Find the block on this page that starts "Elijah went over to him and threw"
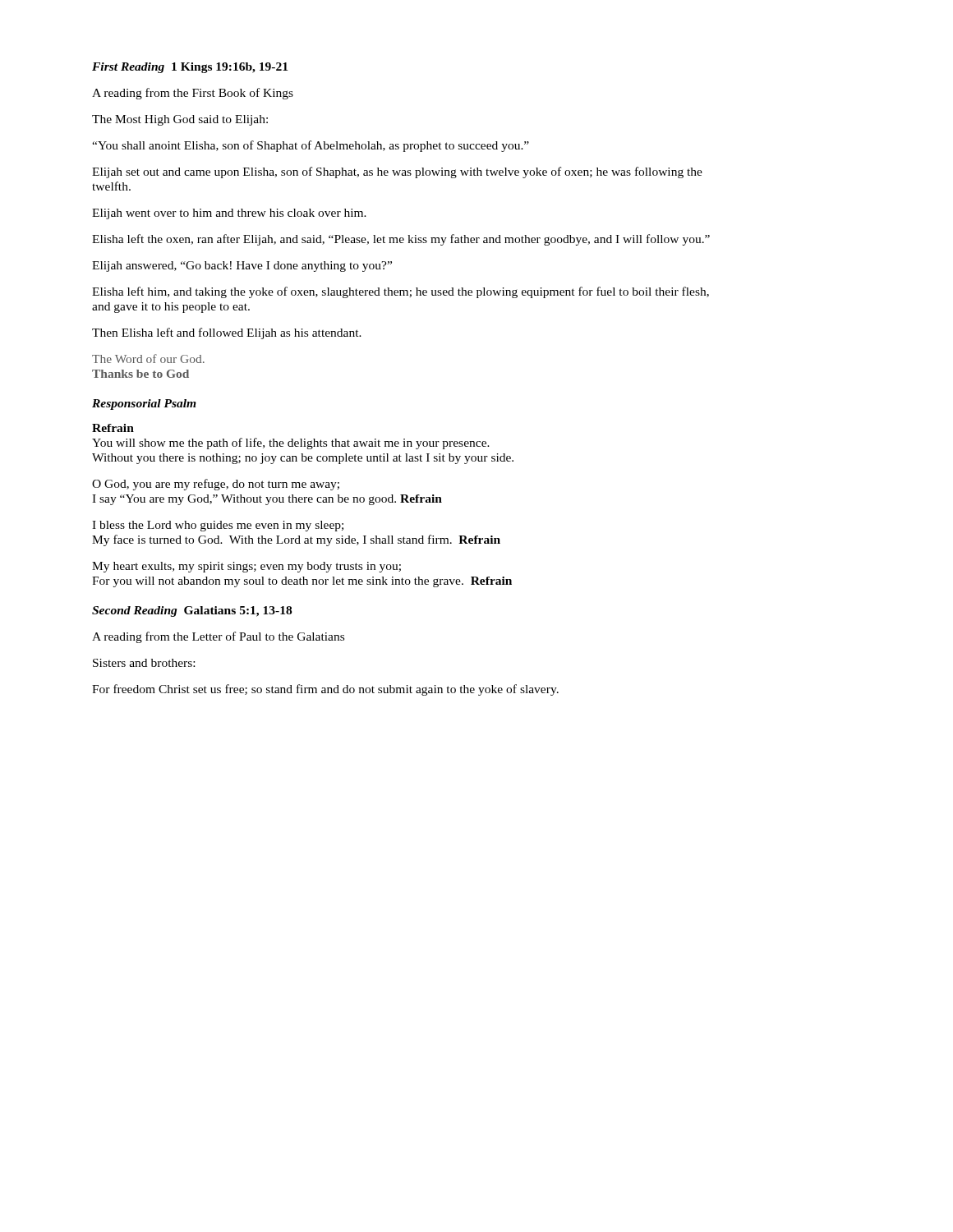 click(x=229, y=212)
